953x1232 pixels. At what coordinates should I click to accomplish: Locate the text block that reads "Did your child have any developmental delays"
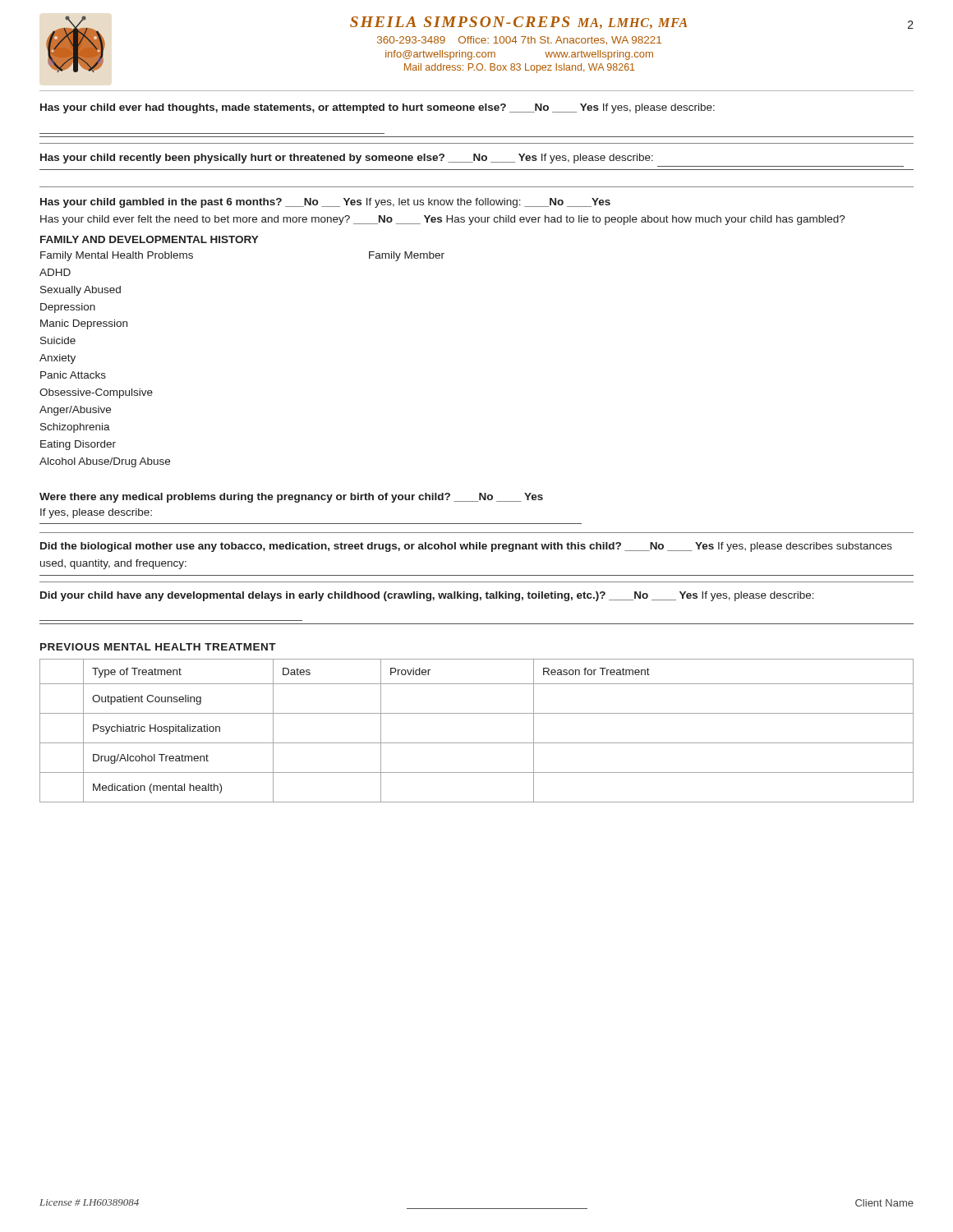(476, 606)
